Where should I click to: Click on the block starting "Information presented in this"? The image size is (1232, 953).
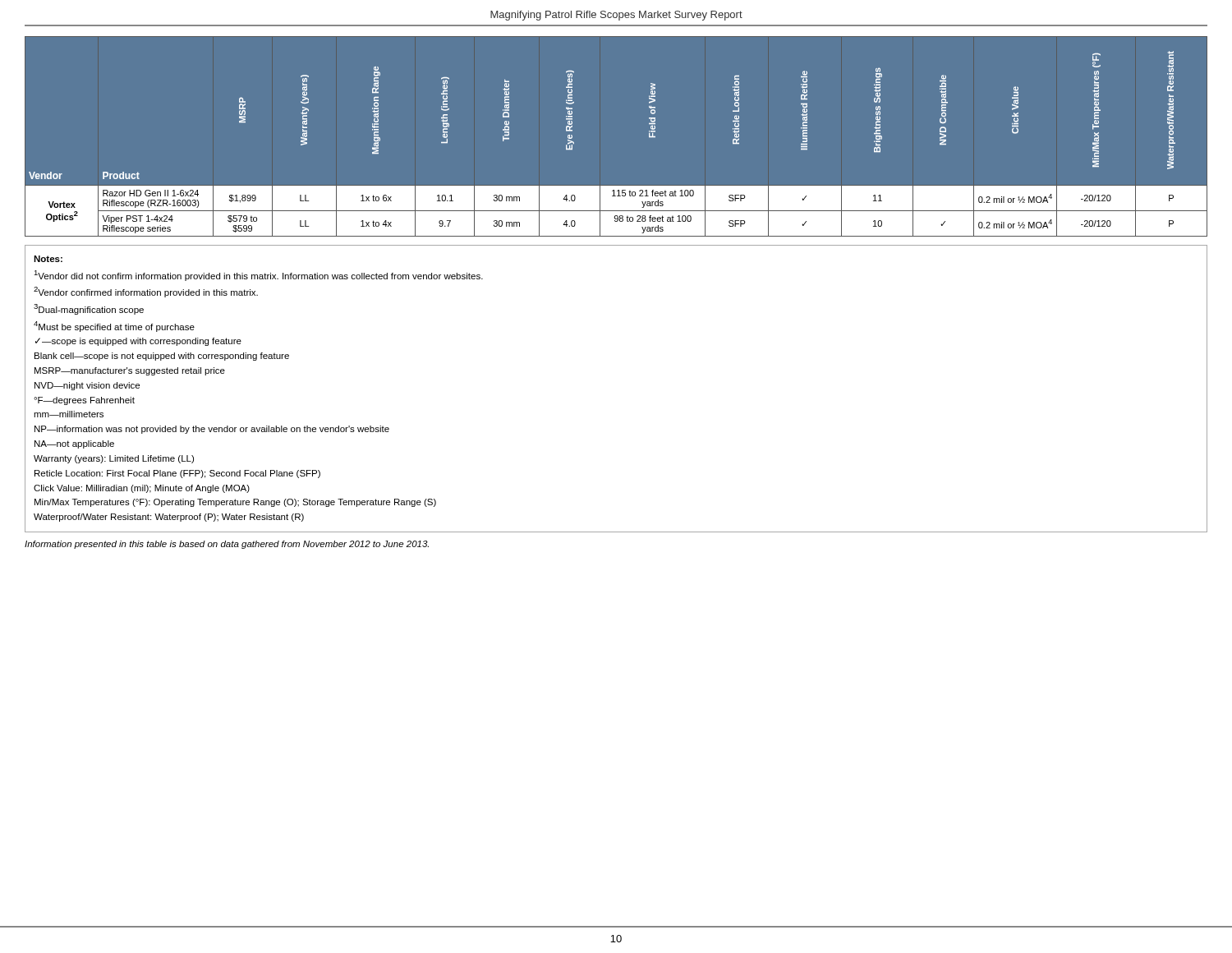pos(227,544)
